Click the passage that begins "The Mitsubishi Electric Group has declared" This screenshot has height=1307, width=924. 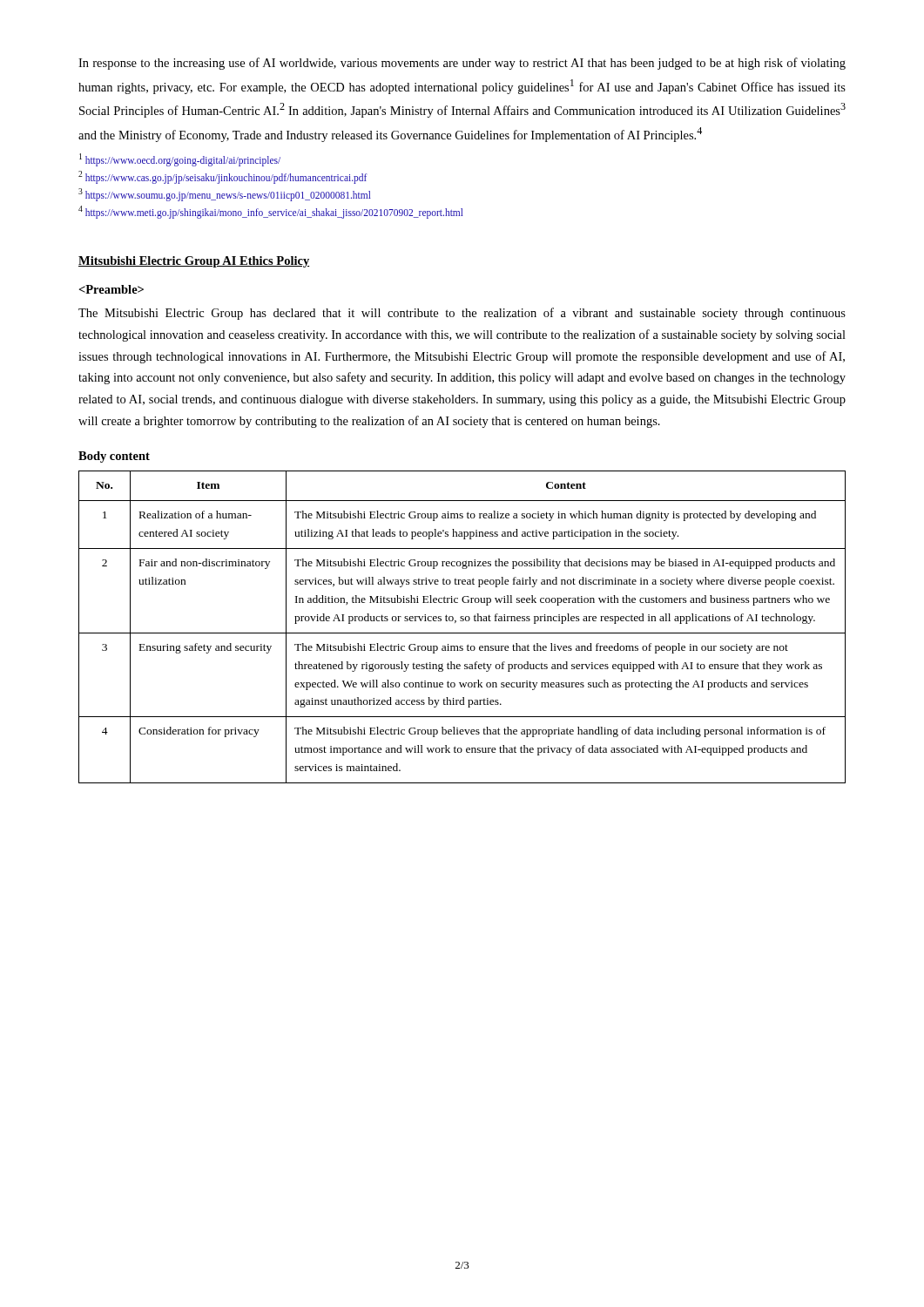tap(462, 367)
